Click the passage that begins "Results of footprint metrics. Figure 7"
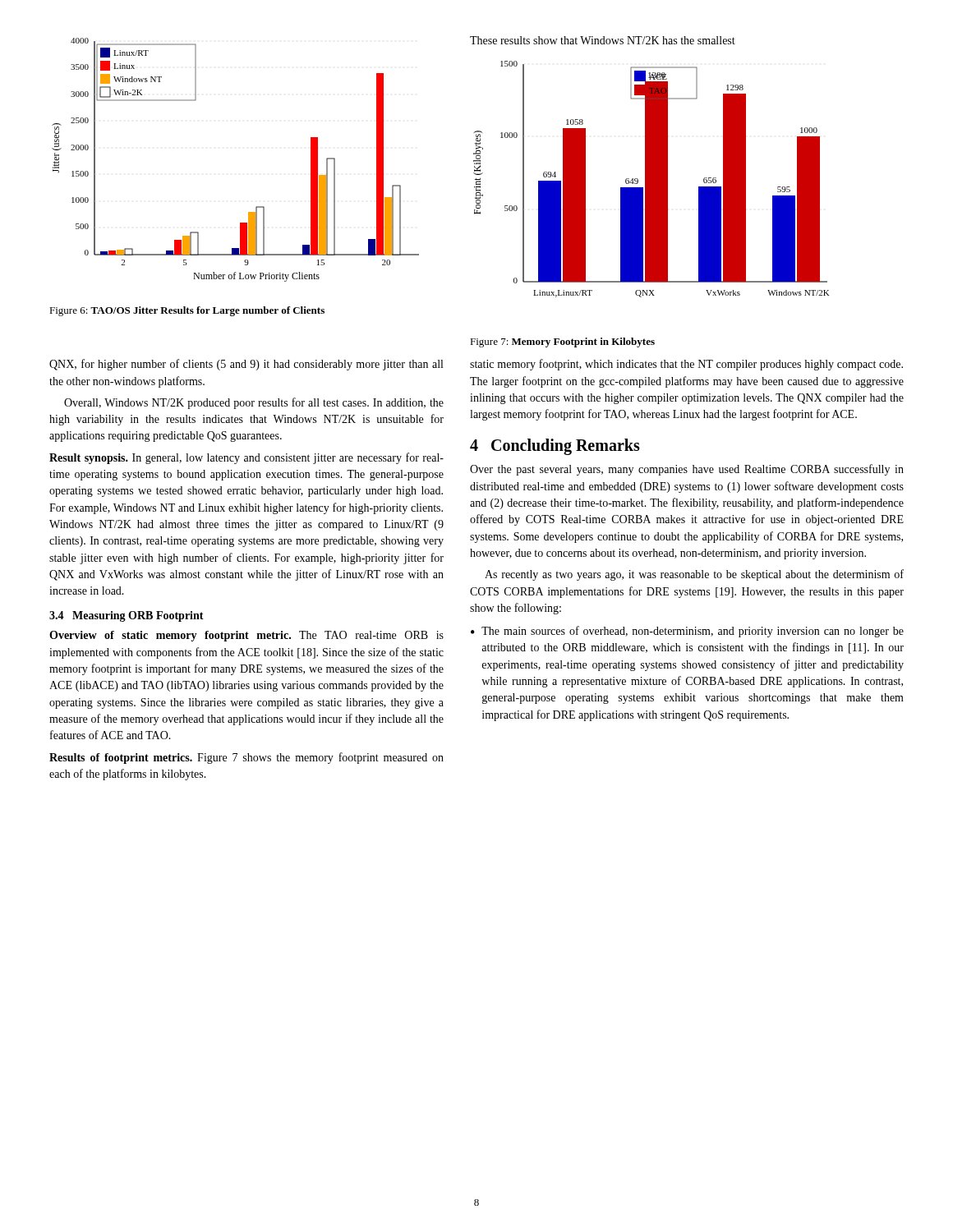The image size is (953, 1232). point(246,766)
